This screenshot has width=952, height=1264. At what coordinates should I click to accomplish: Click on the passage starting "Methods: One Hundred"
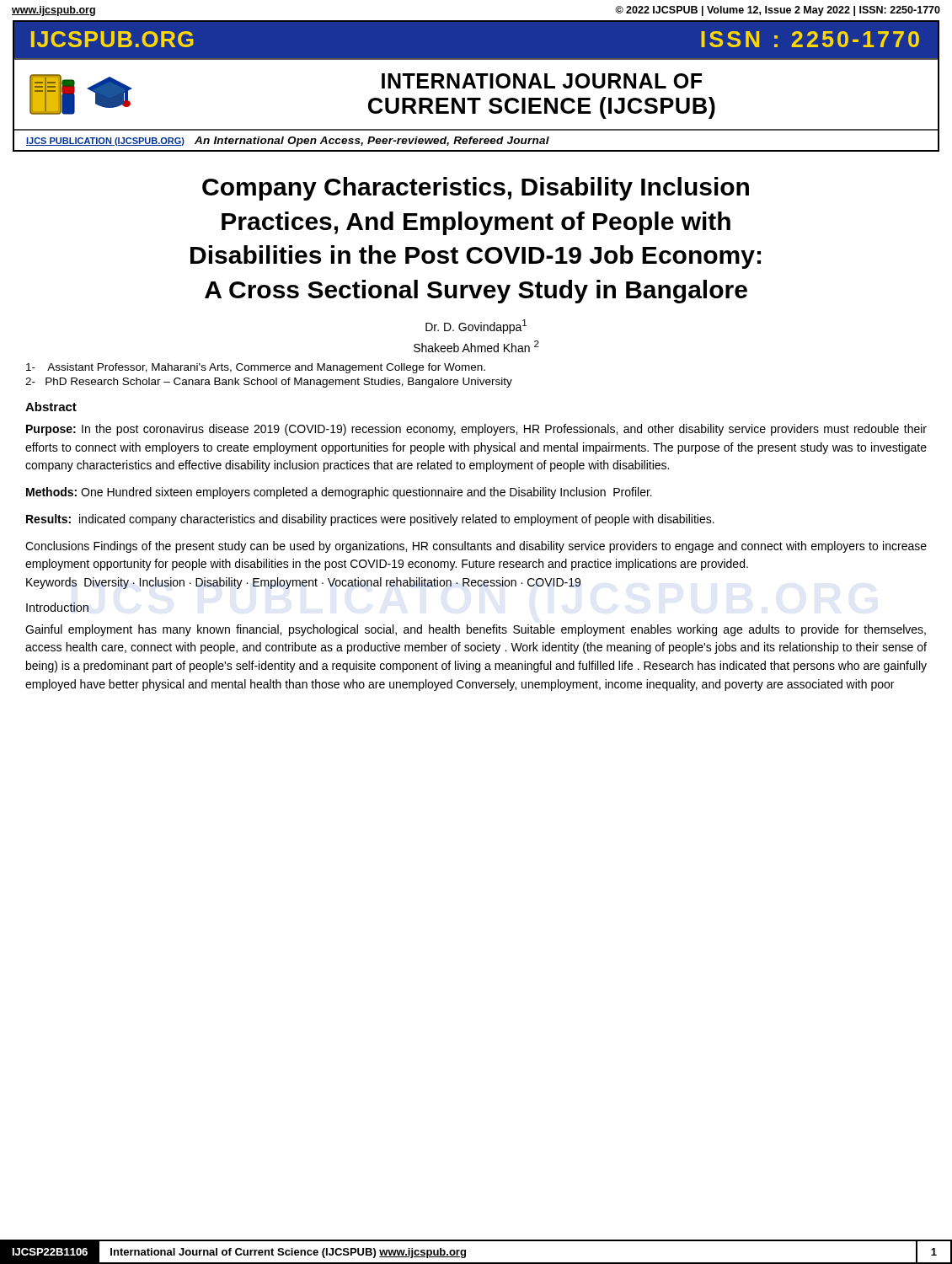point(339,492)
